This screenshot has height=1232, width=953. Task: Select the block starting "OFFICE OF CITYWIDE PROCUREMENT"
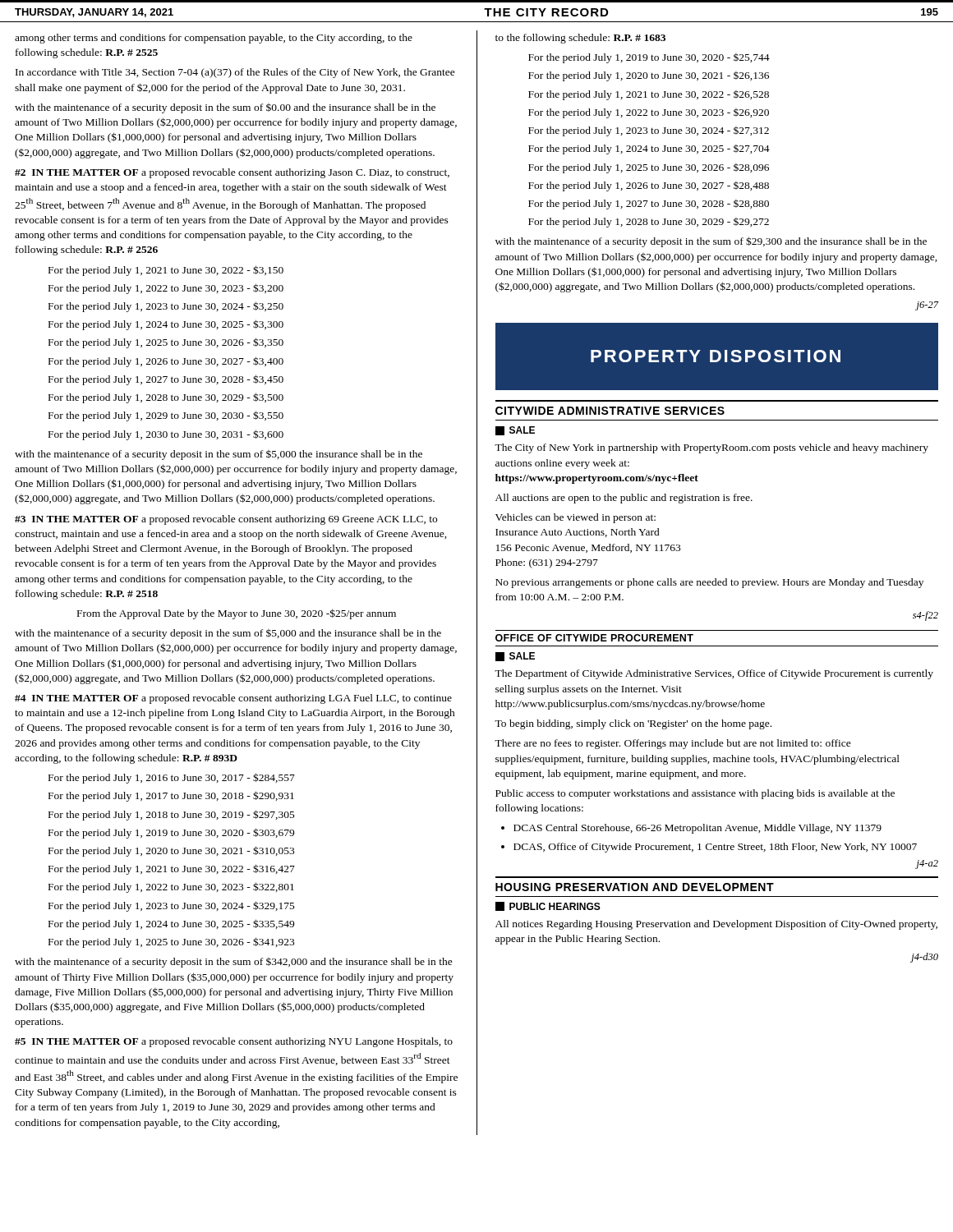point(594,639)
